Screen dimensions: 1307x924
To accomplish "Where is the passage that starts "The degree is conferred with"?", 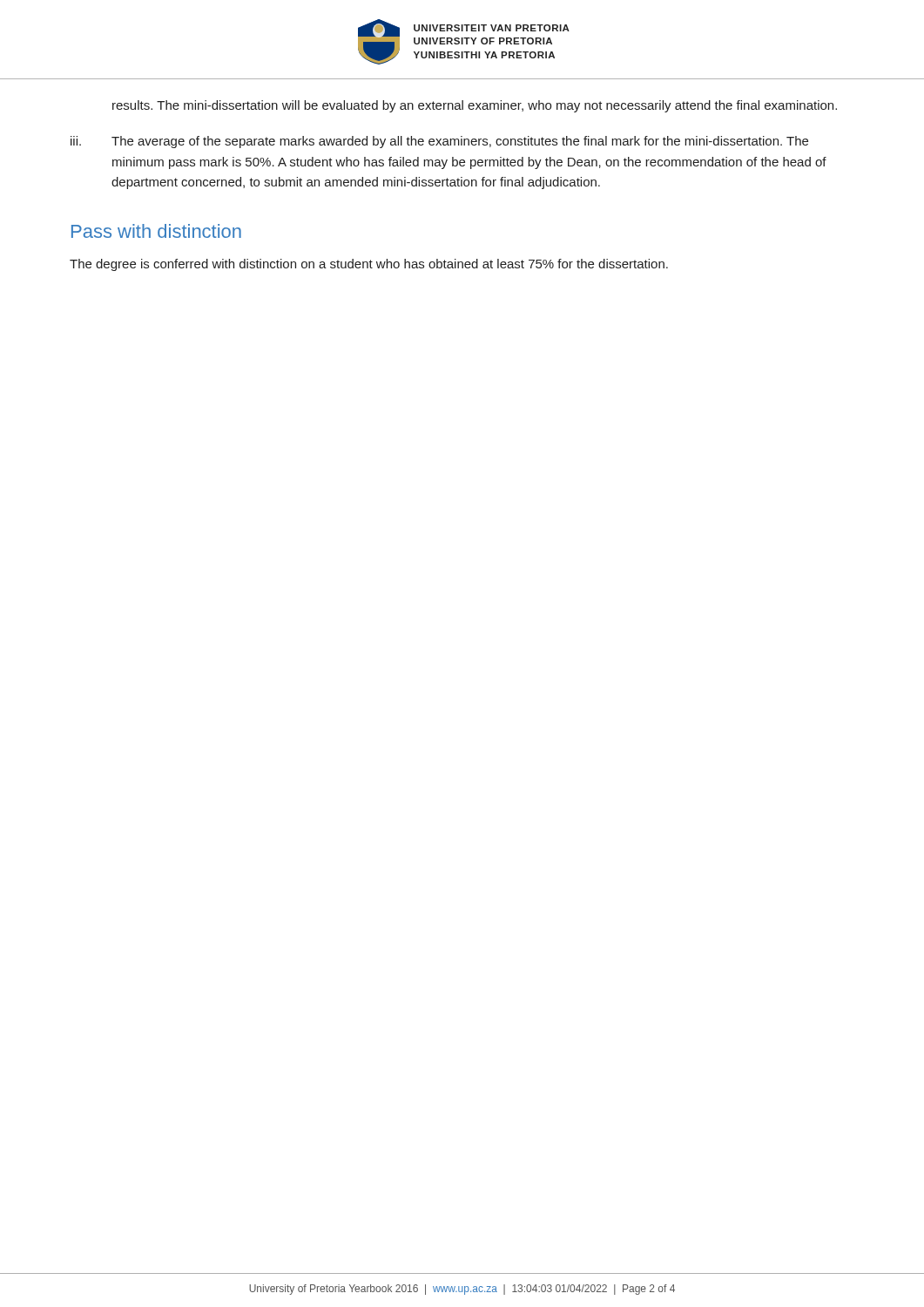I will [369, 263].
